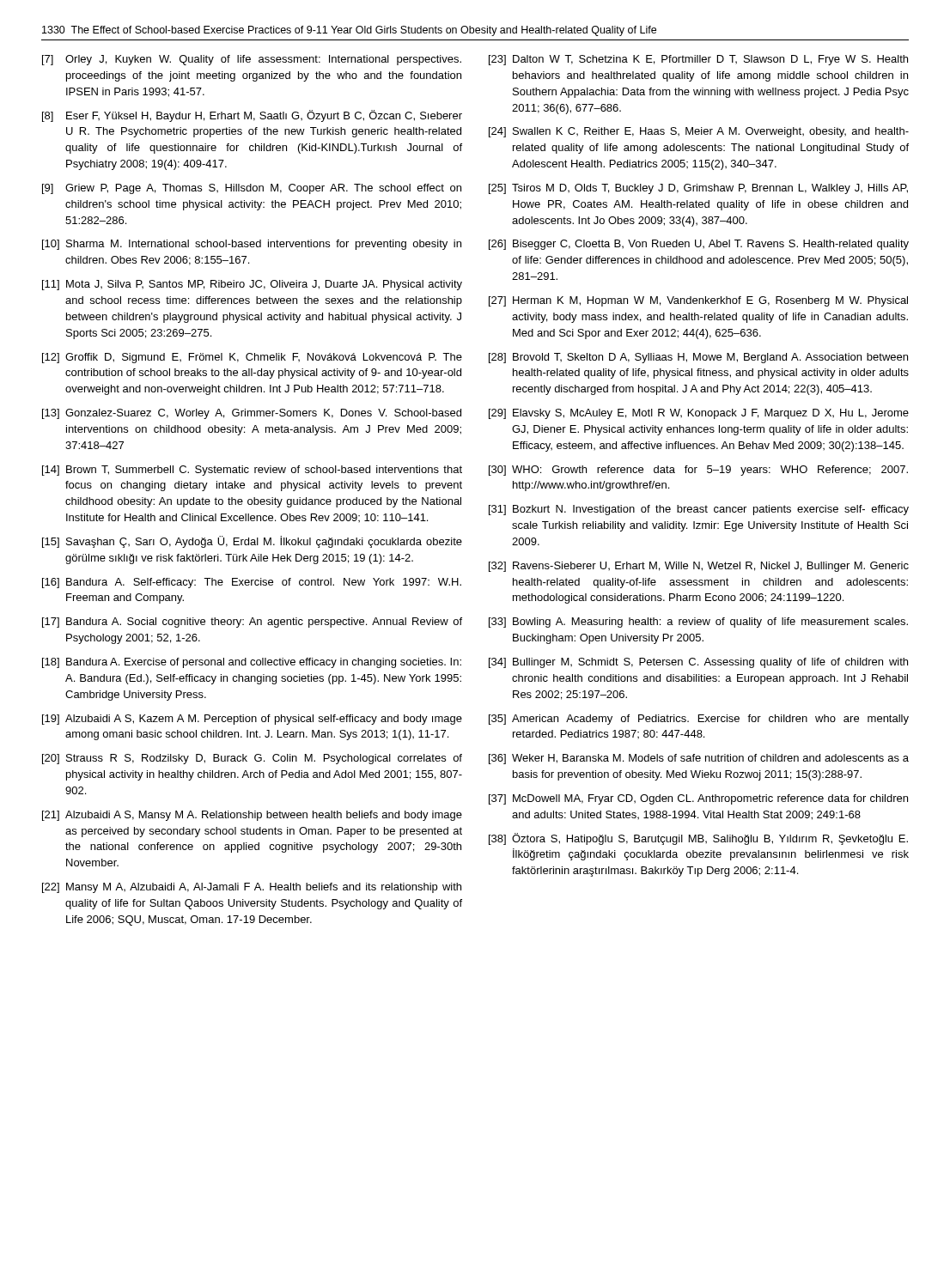Viewport: 950px width, 1288px height.
Task: Click on the passage starting "[28] Brovold T, Skelton D A,"
Action: pos(698,373)
